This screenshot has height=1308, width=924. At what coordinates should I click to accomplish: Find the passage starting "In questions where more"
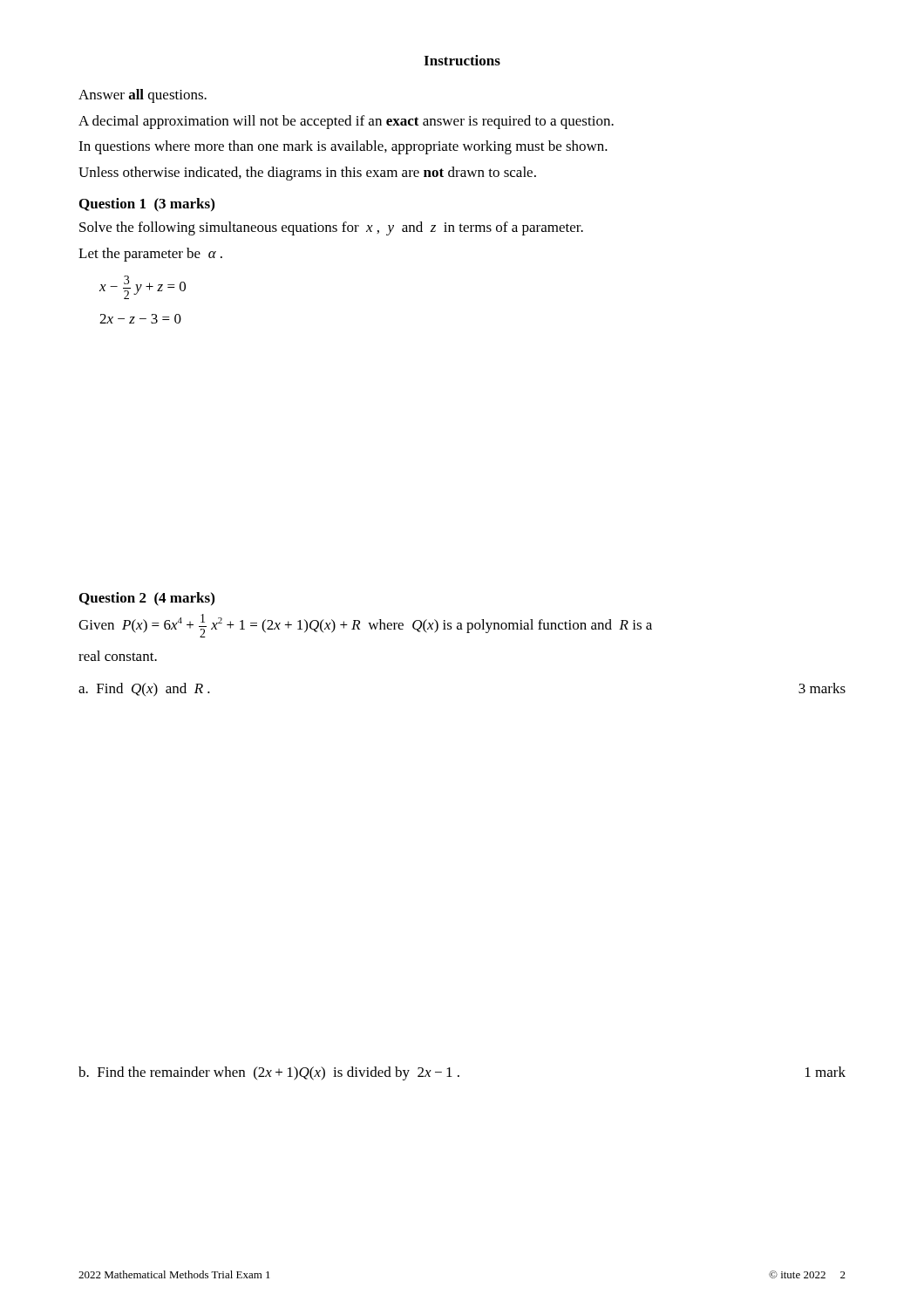[343, 146]
